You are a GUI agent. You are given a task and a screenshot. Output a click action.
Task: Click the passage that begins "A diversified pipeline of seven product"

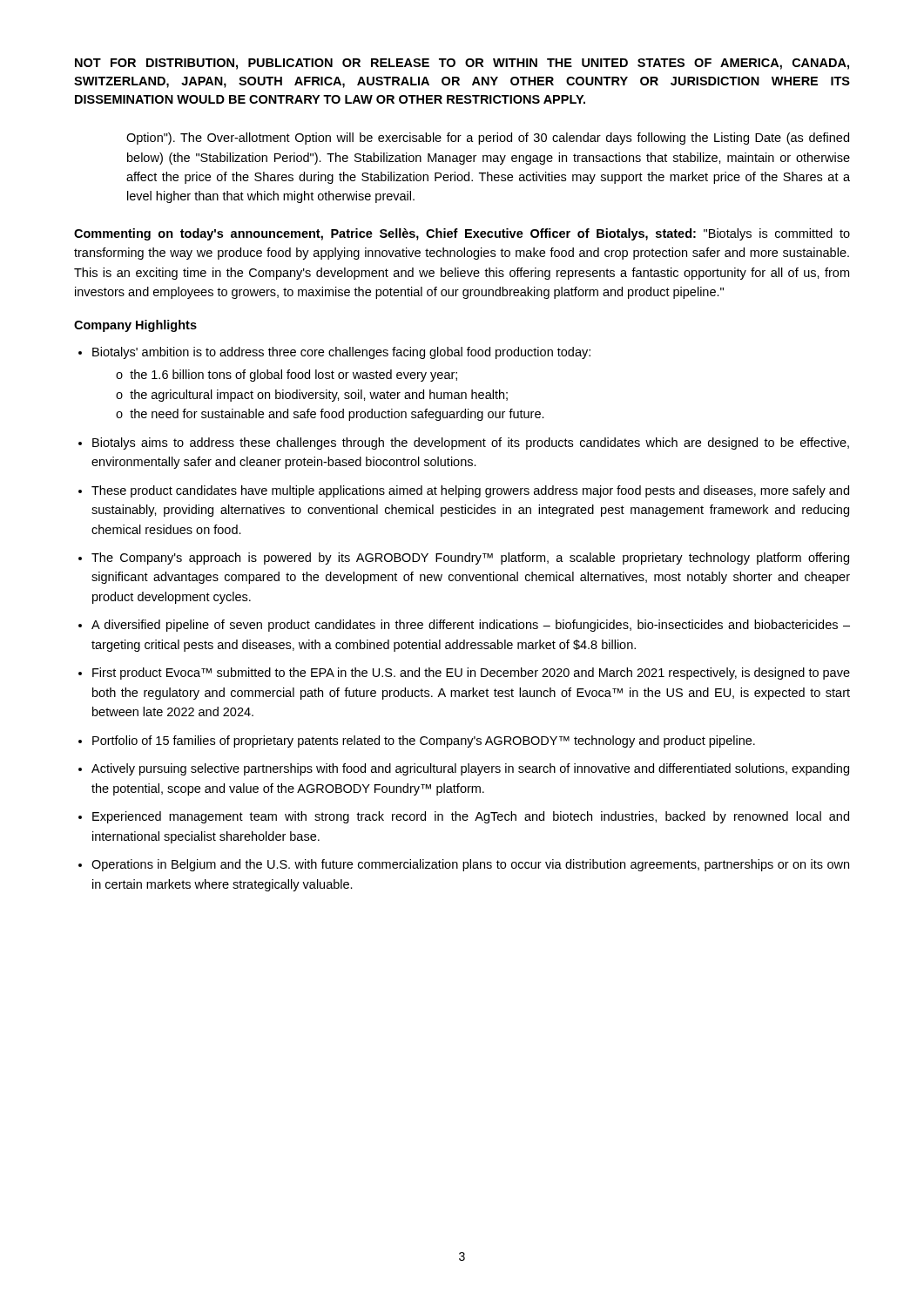[x=471, y=635]
